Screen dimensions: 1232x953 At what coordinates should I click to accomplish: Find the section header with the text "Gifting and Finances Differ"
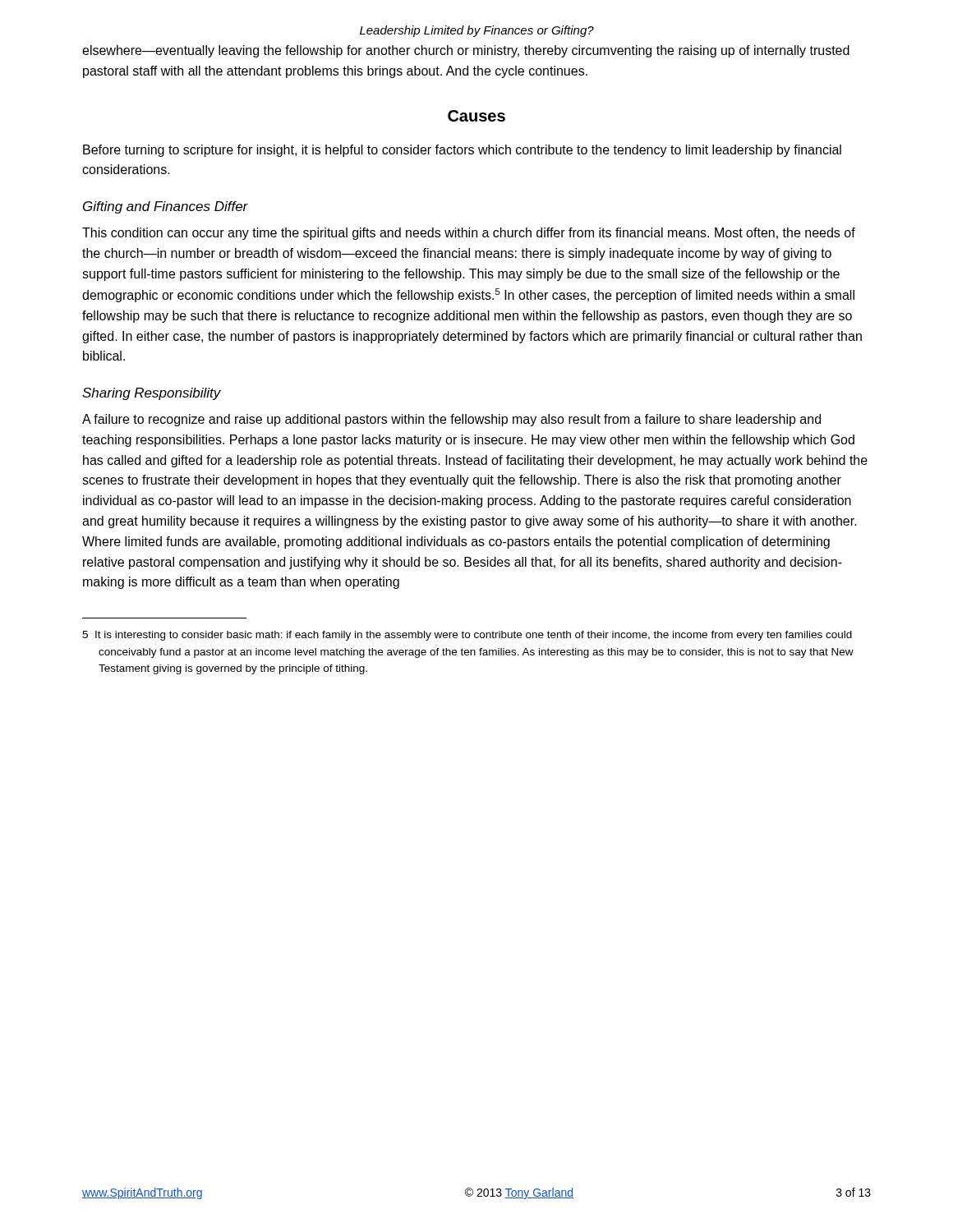coord(165,207)
